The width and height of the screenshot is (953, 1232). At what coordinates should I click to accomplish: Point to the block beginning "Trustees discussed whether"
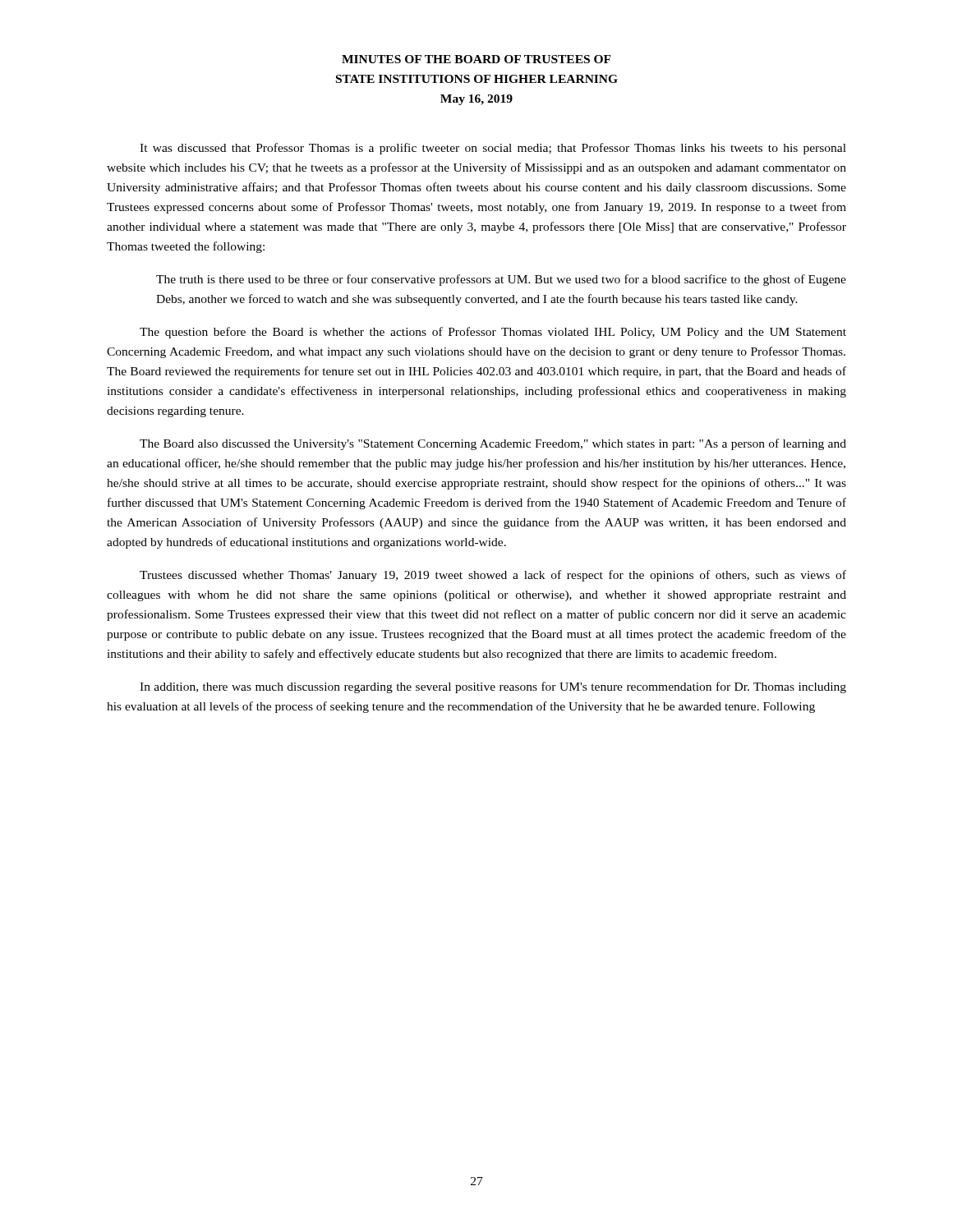(x=476, y=614)
